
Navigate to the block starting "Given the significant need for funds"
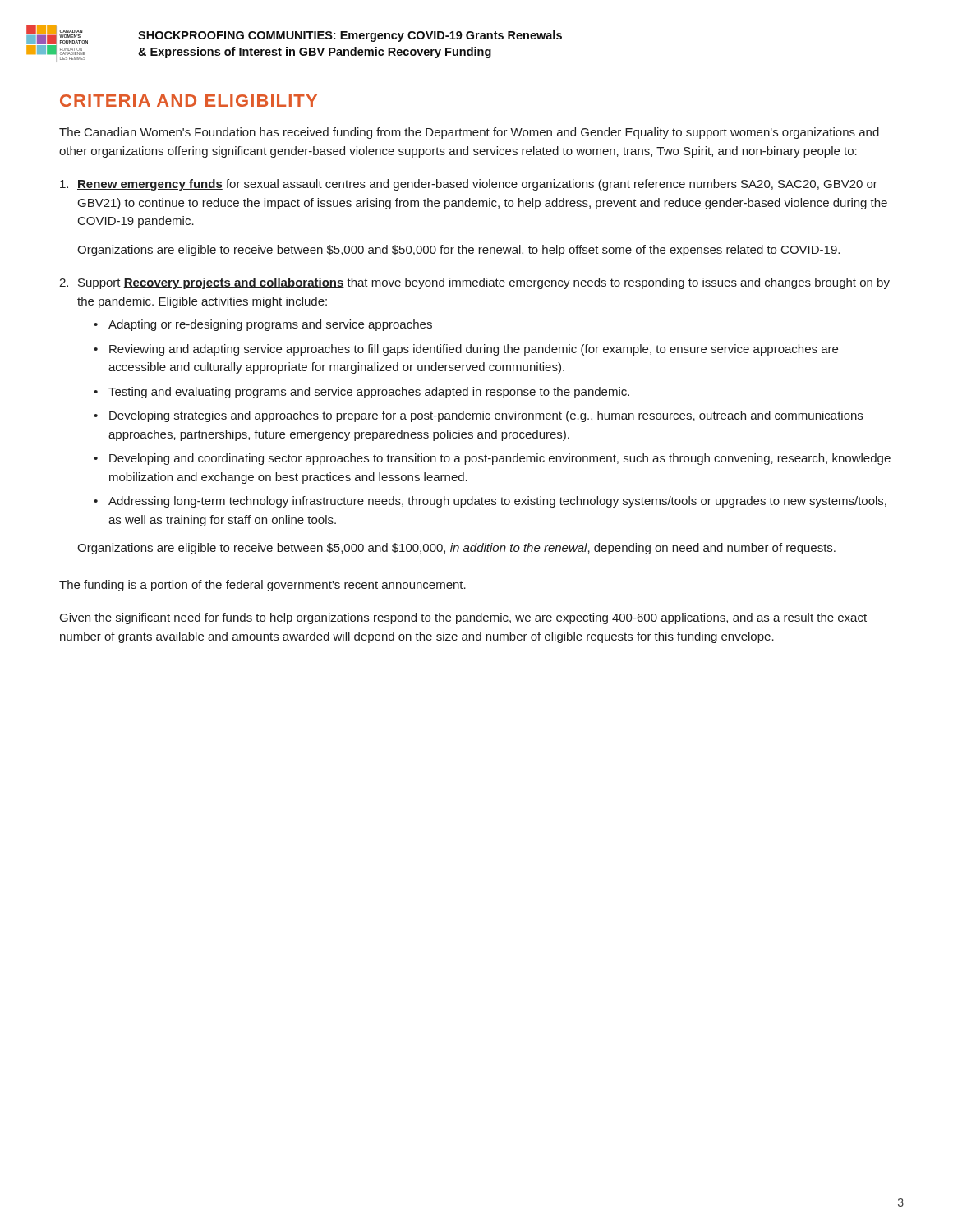463,626
